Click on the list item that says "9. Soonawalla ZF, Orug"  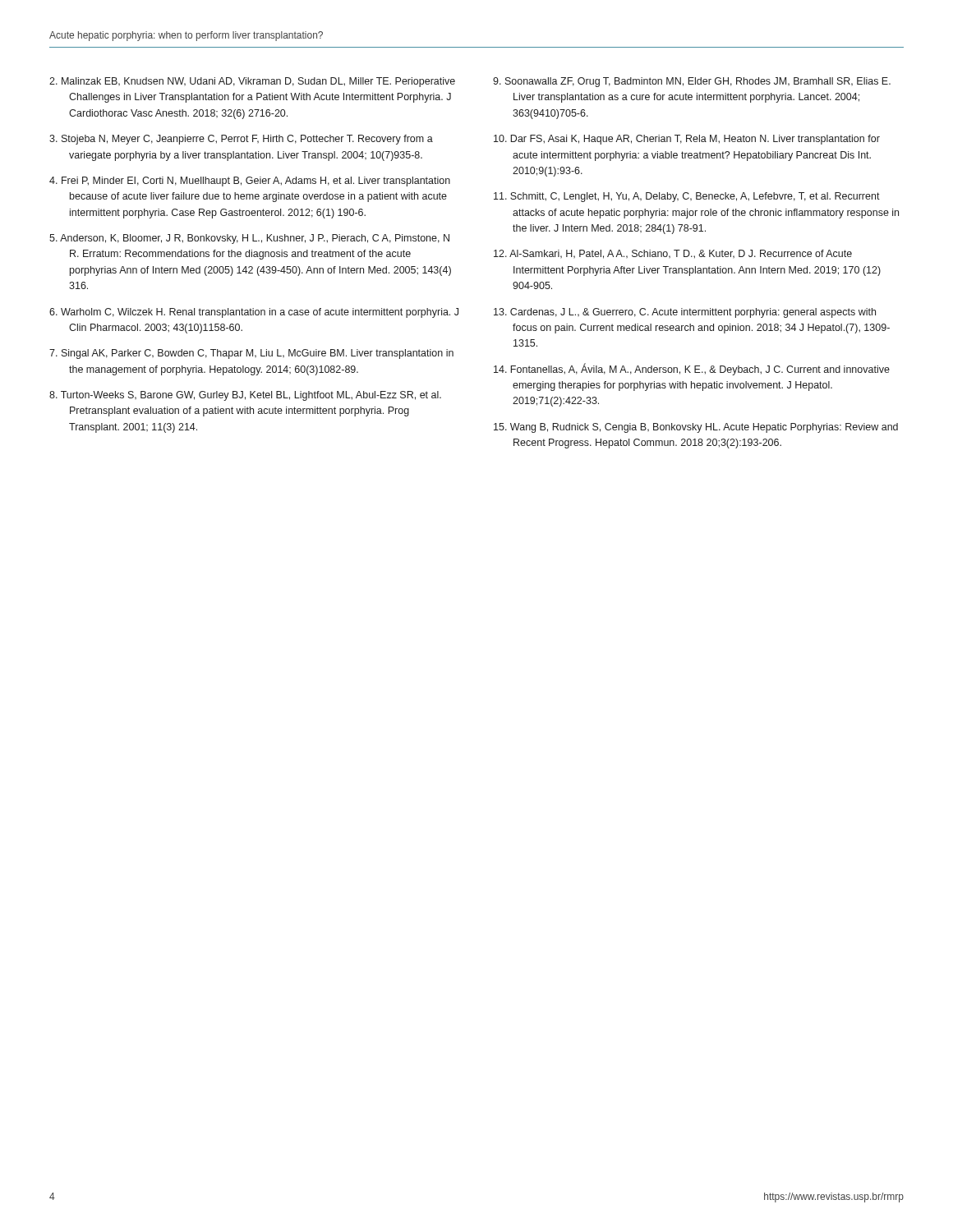(x=692, y=97)
